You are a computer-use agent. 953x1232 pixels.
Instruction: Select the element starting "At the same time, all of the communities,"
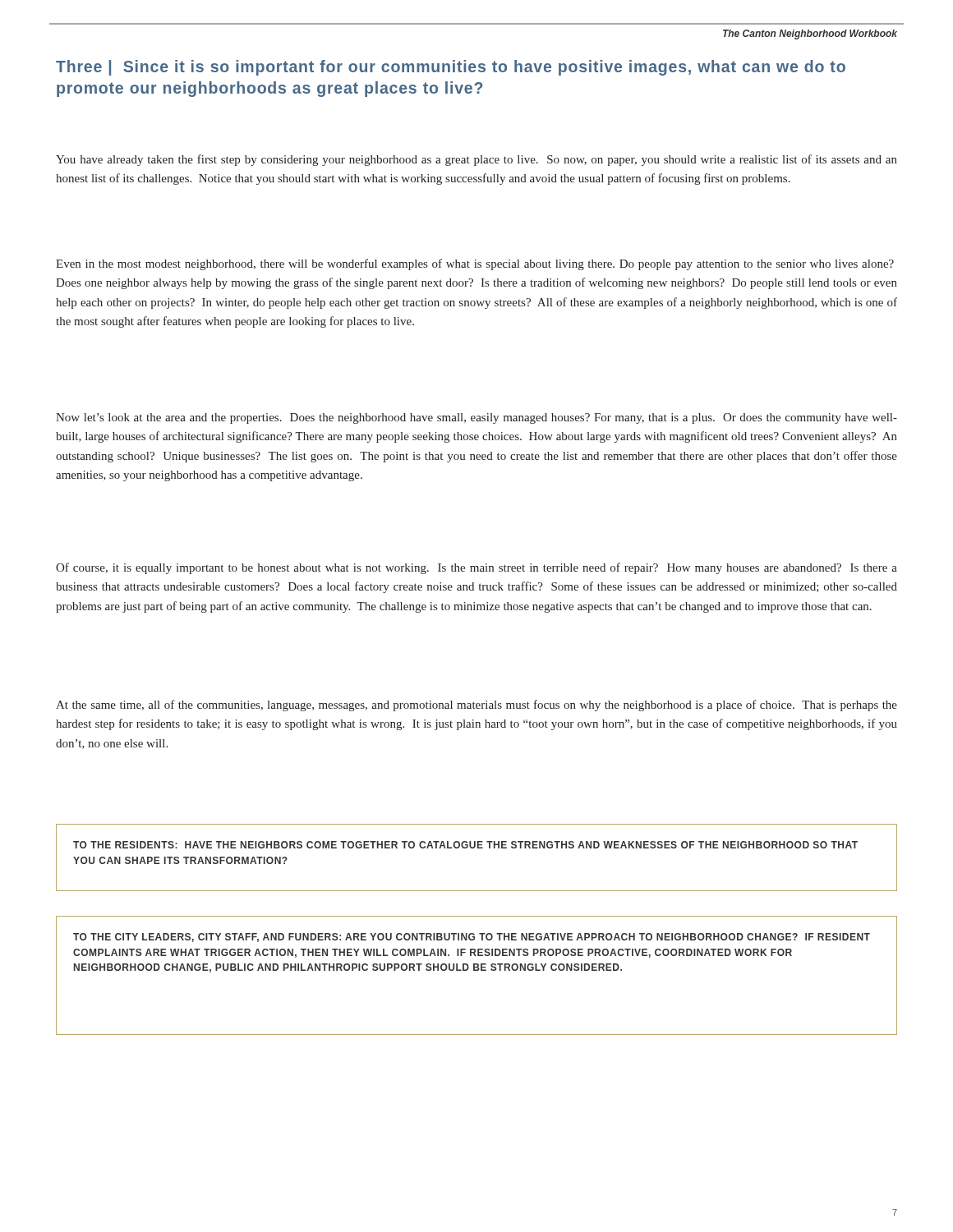point(476,724)
